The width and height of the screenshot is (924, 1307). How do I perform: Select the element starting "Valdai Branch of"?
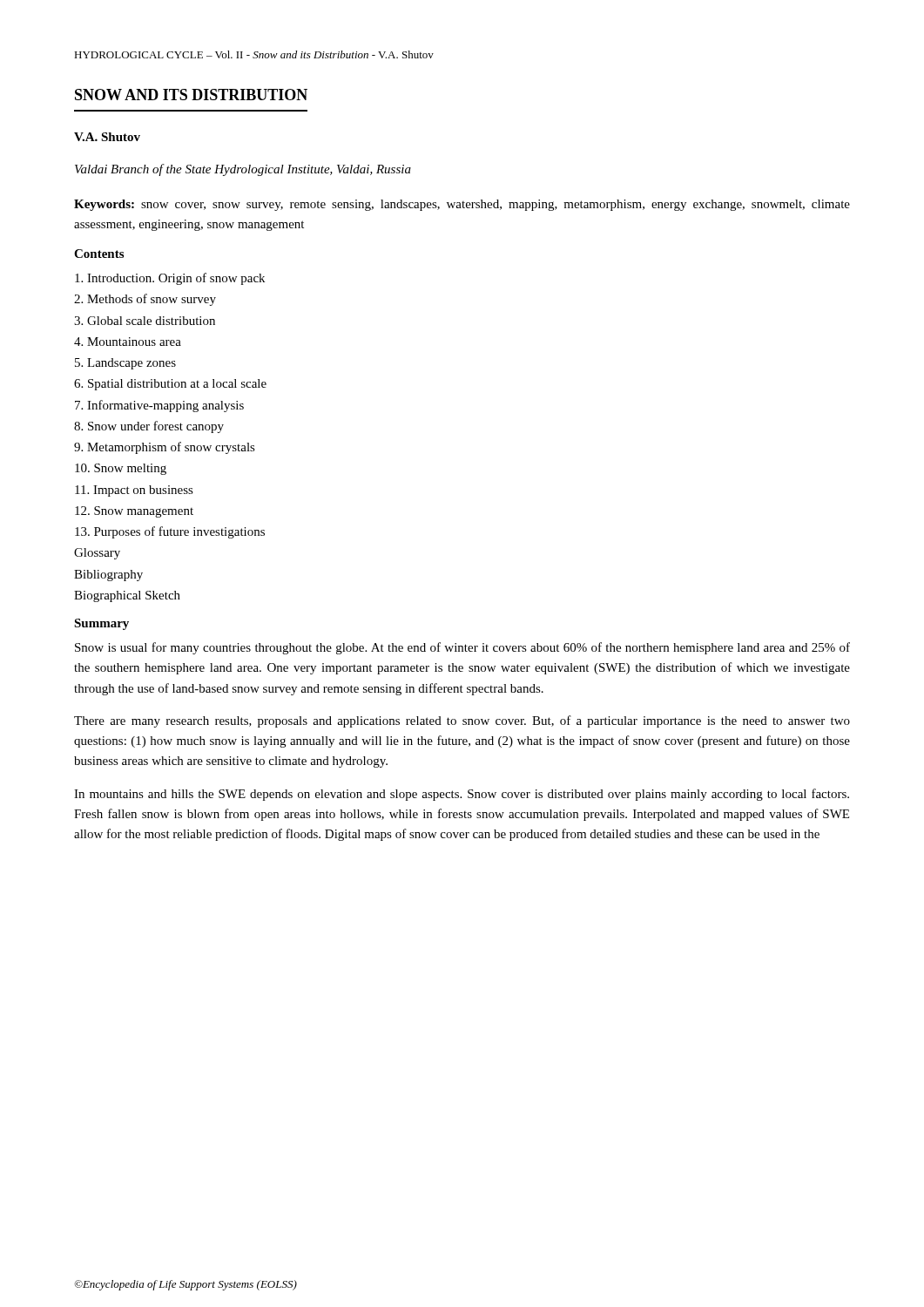pos(243,169)
